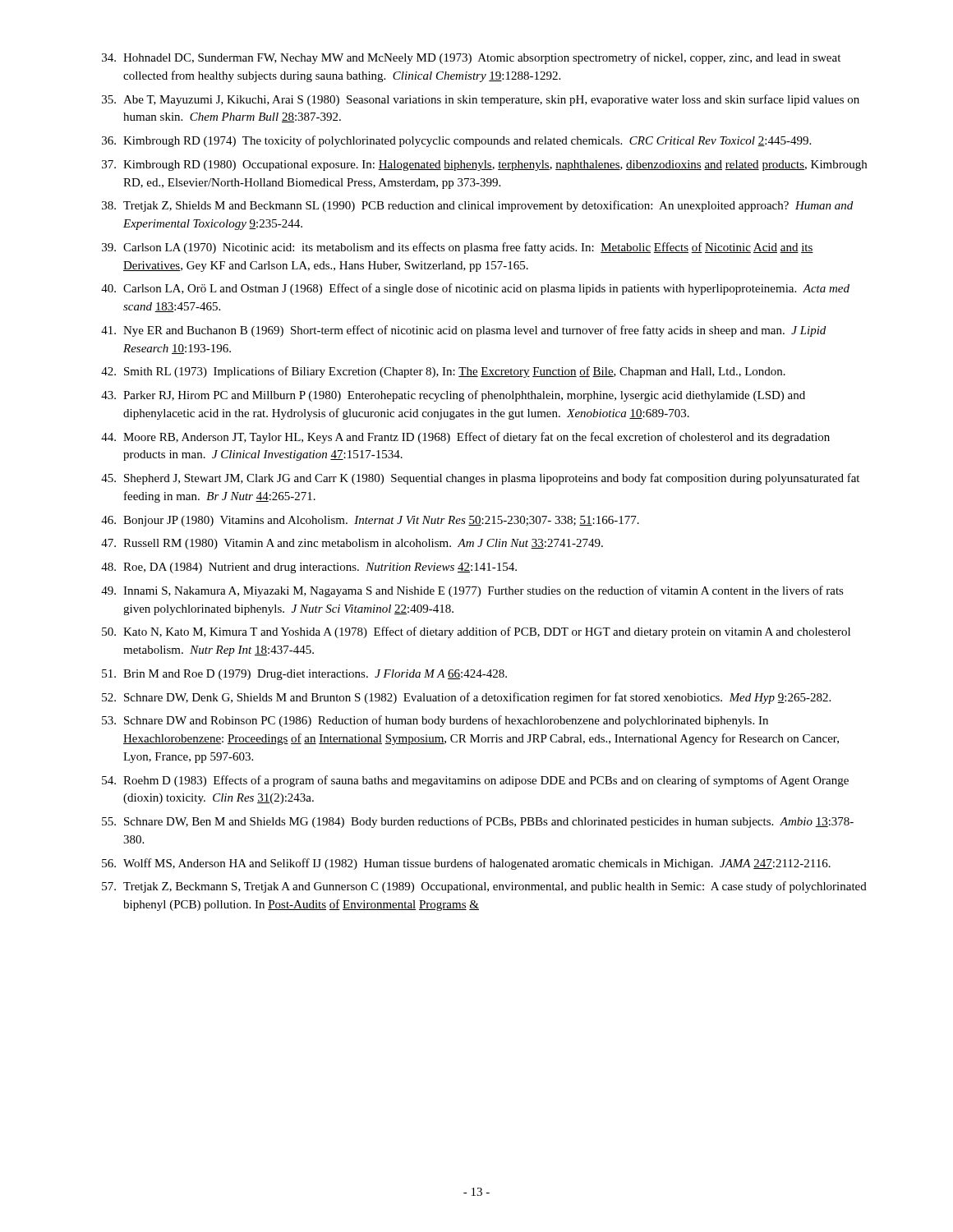Viewport: 953px width, 1232px height.
Task: Select the passage starting "45. Shepherd J, Stewart JM, Clark JG"
Action: [476, 488]
